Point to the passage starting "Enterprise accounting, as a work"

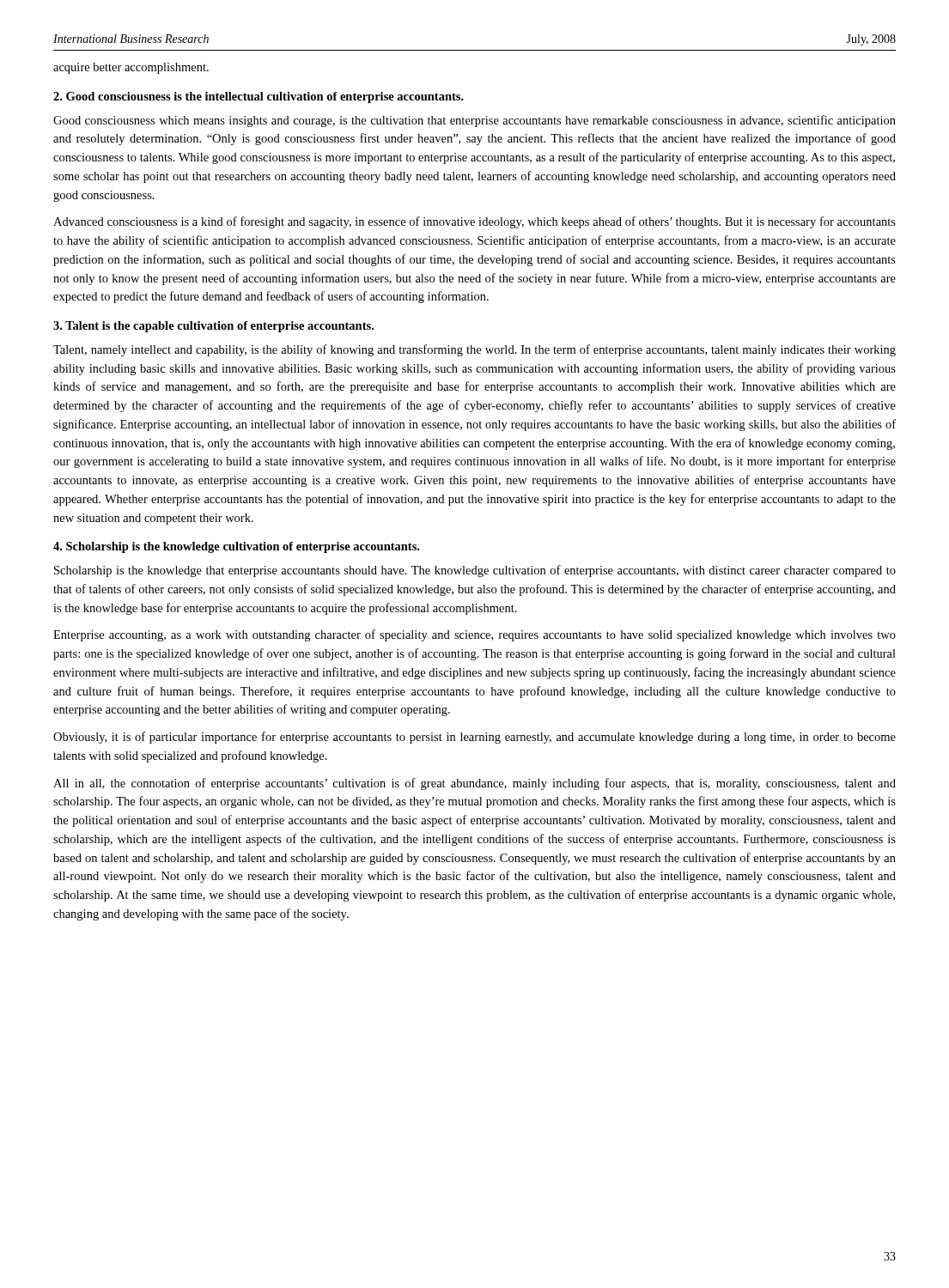coord(474,672)
